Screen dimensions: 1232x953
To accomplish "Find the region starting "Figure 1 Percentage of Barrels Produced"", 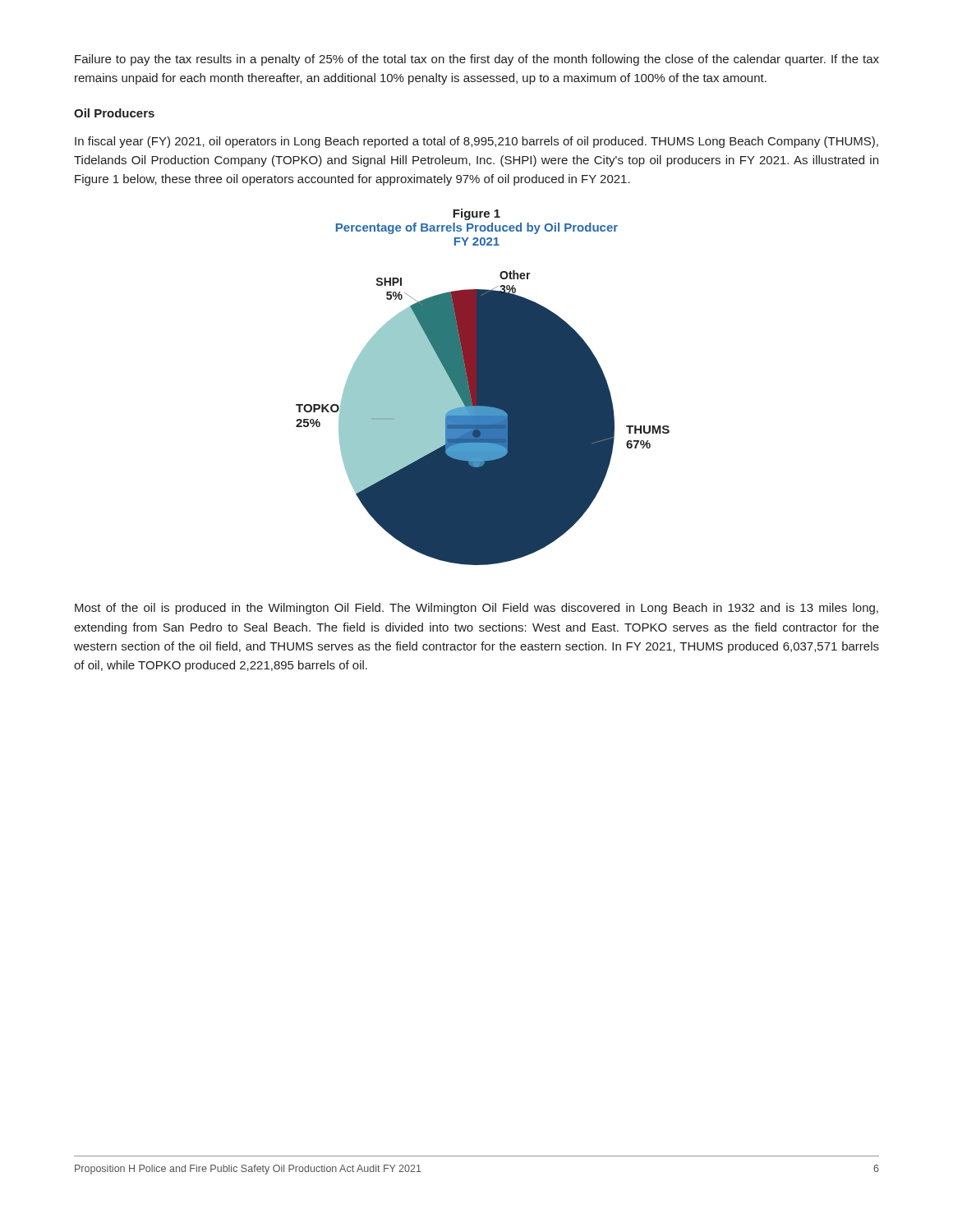I will [476, 227].
